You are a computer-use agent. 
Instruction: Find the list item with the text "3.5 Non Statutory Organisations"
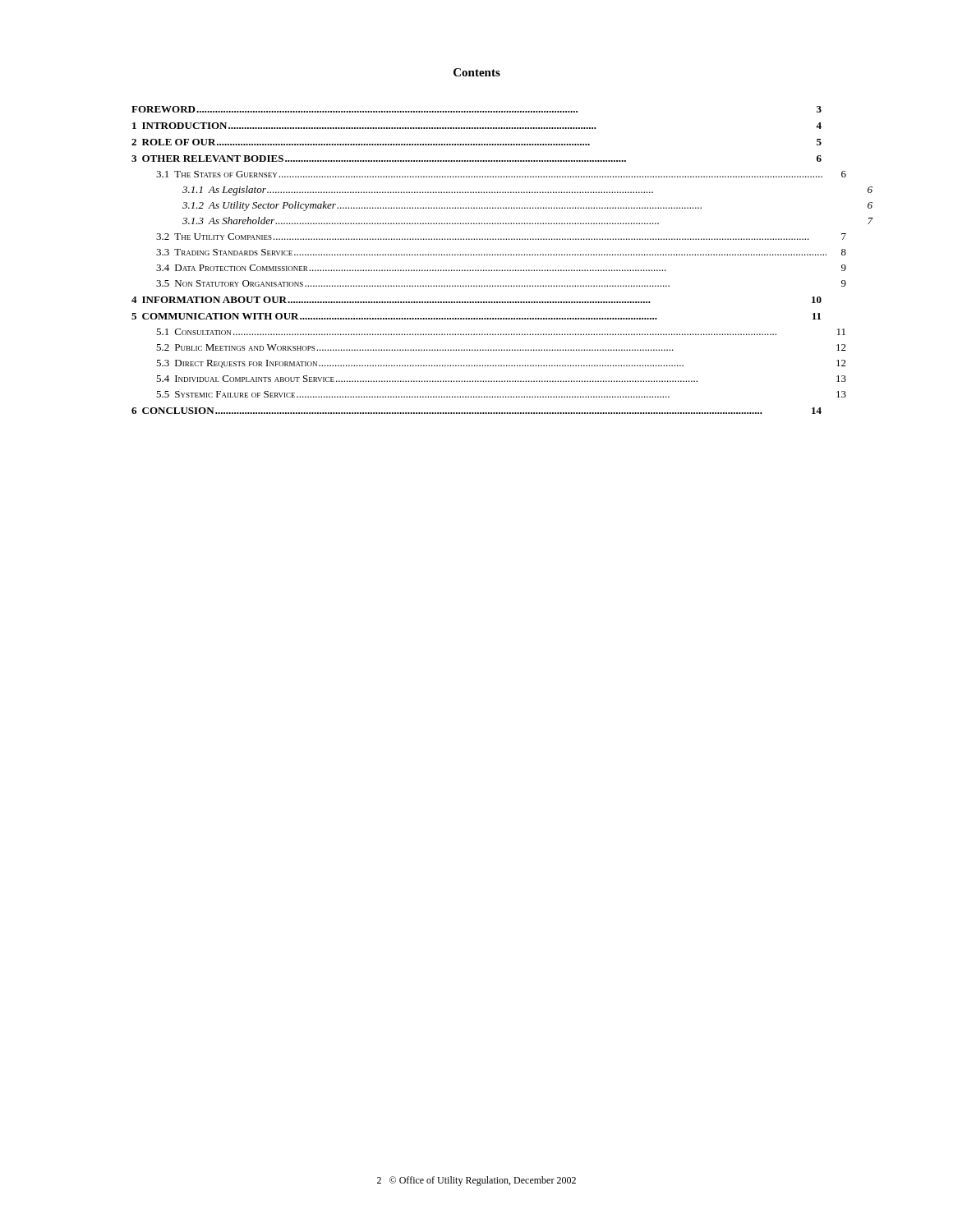(x=501, y=283)
